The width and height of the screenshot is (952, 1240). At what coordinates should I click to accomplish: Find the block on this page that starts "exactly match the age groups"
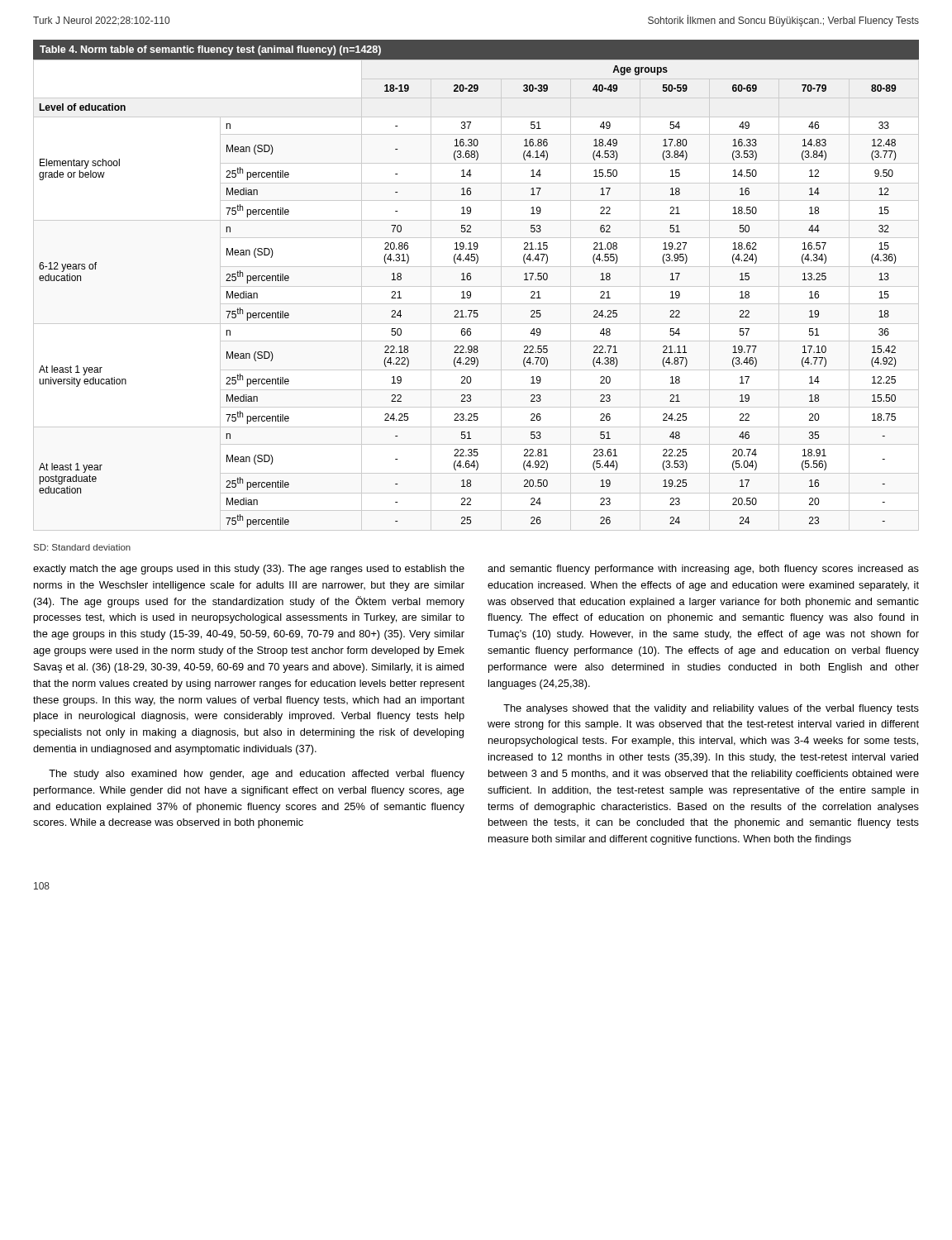tap(249, 696)
